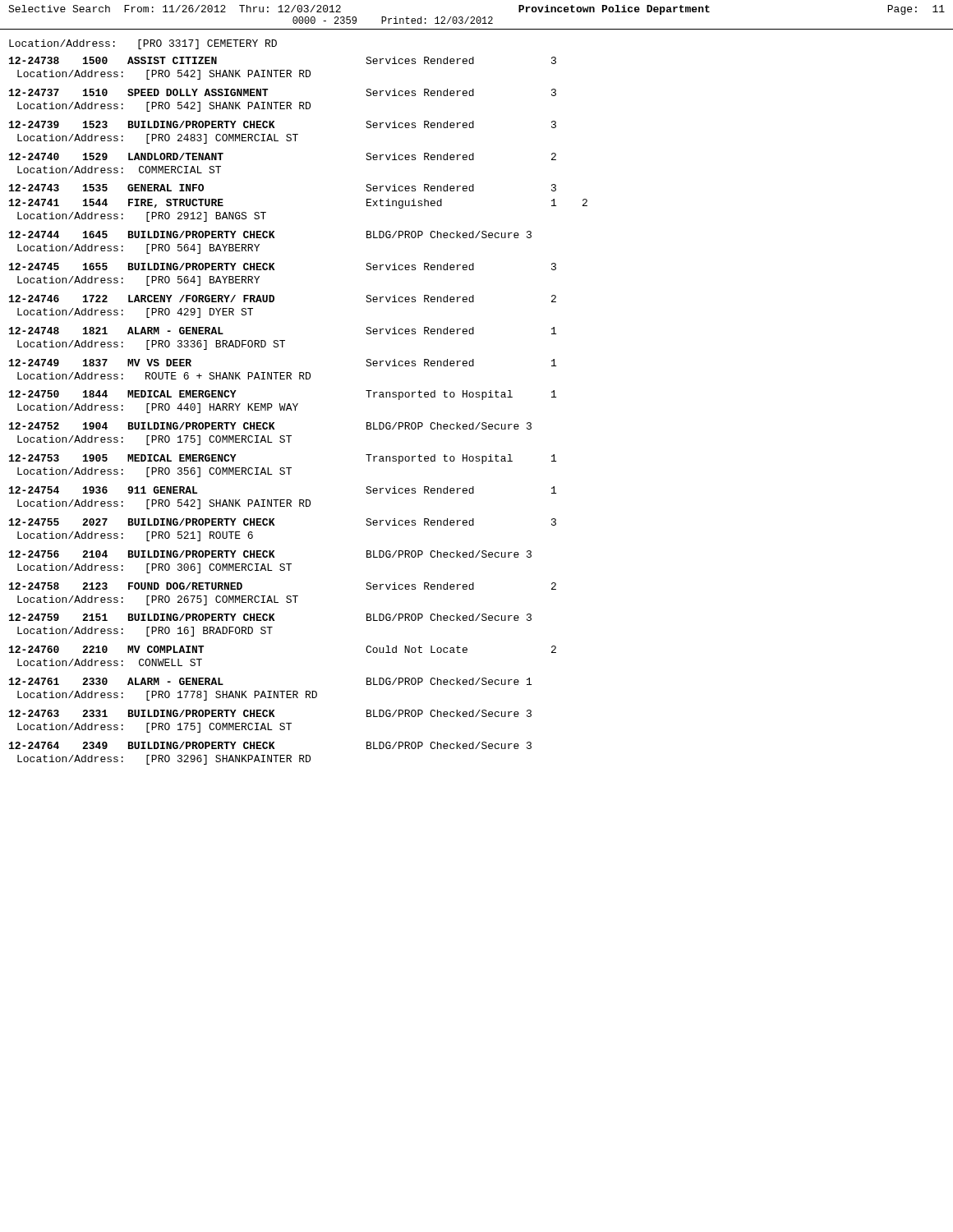Find the list item that says "12-24760 2210 MV COMPLAINT Could"
This screenshot has width=953, height=1232.
[x=476, y=658]
